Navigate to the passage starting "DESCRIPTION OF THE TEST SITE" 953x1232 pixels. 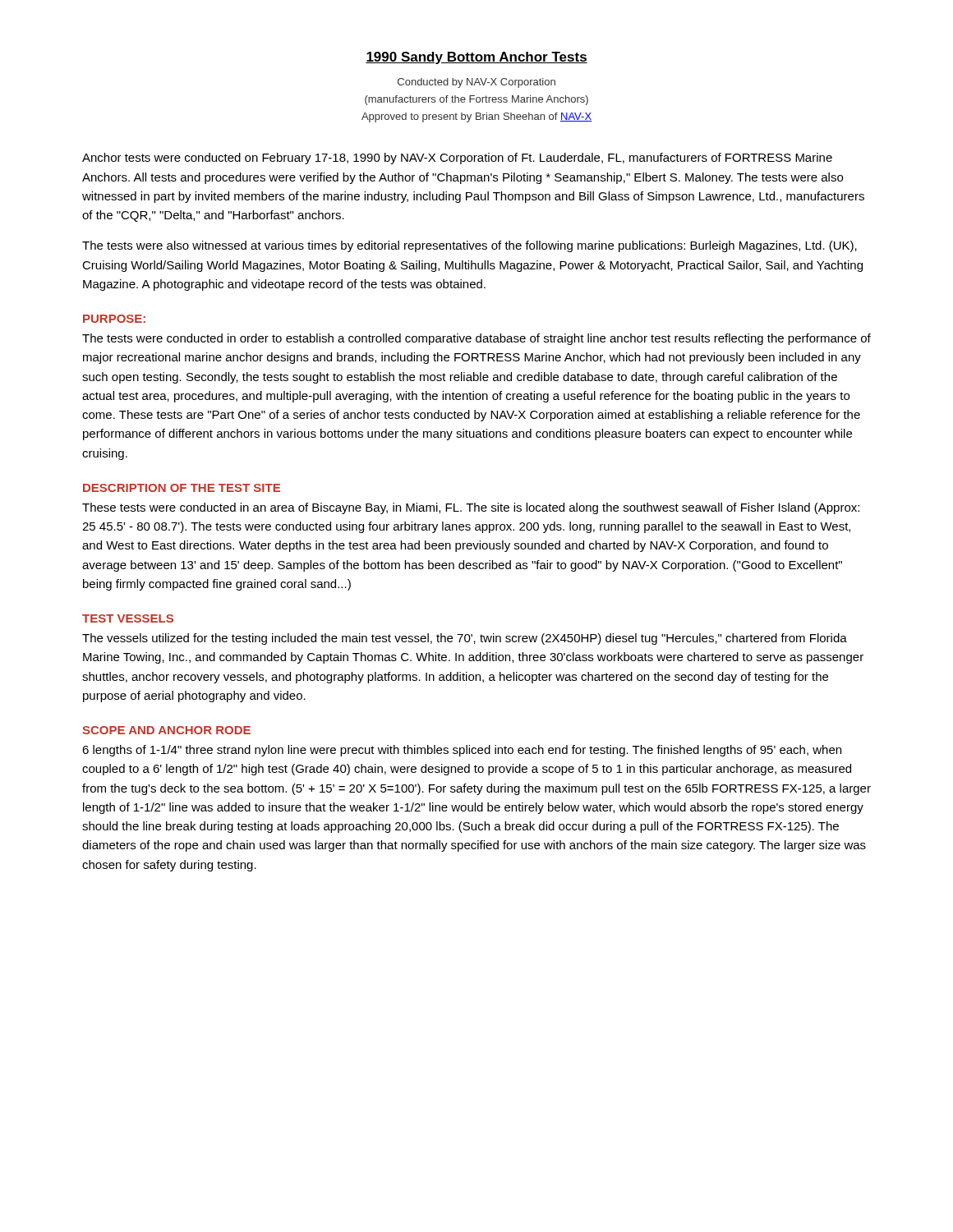[181, 487]
